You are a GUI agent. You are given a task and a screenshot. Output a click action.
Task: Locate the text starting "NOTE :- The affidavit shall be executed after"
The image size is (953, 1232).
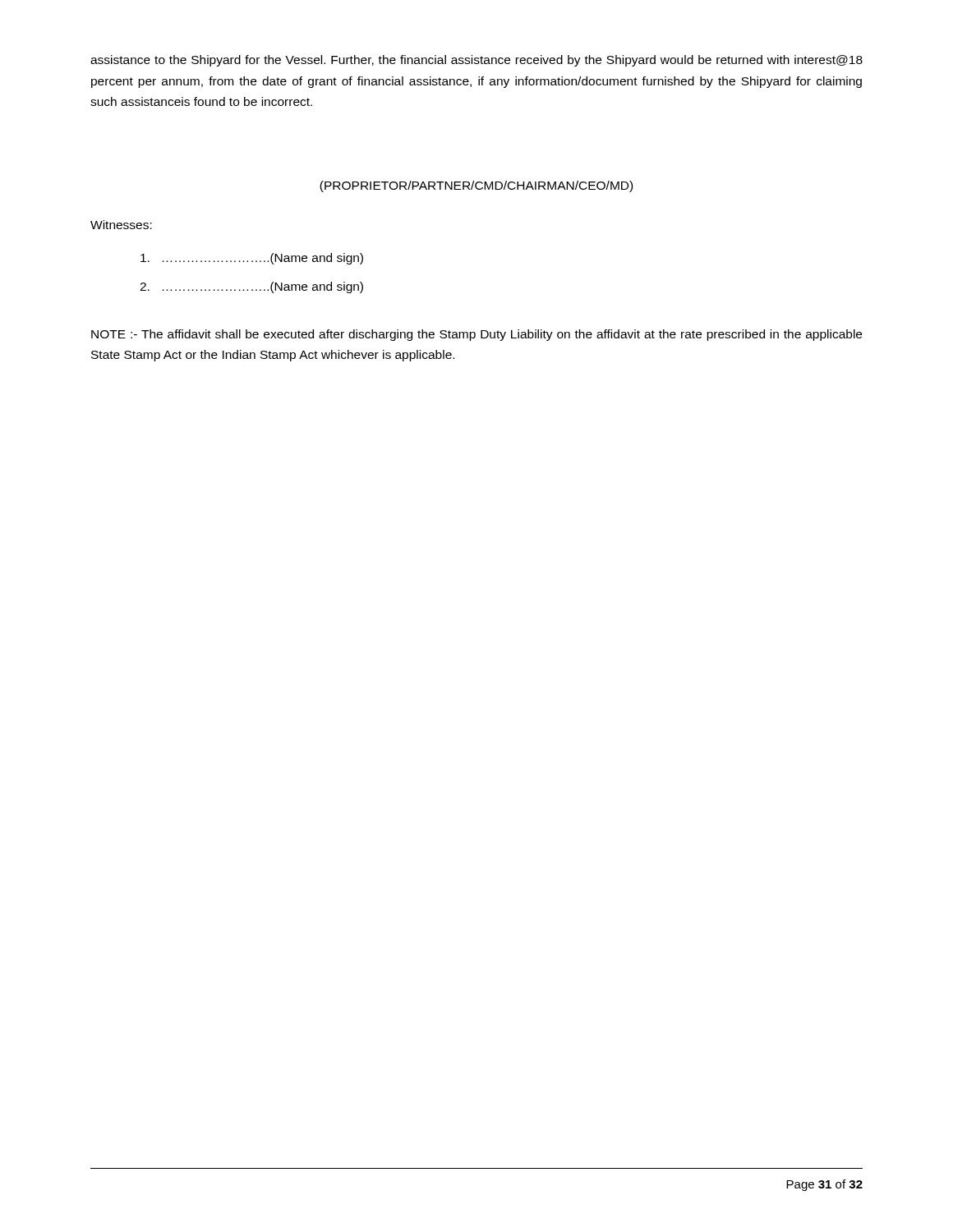476,344
